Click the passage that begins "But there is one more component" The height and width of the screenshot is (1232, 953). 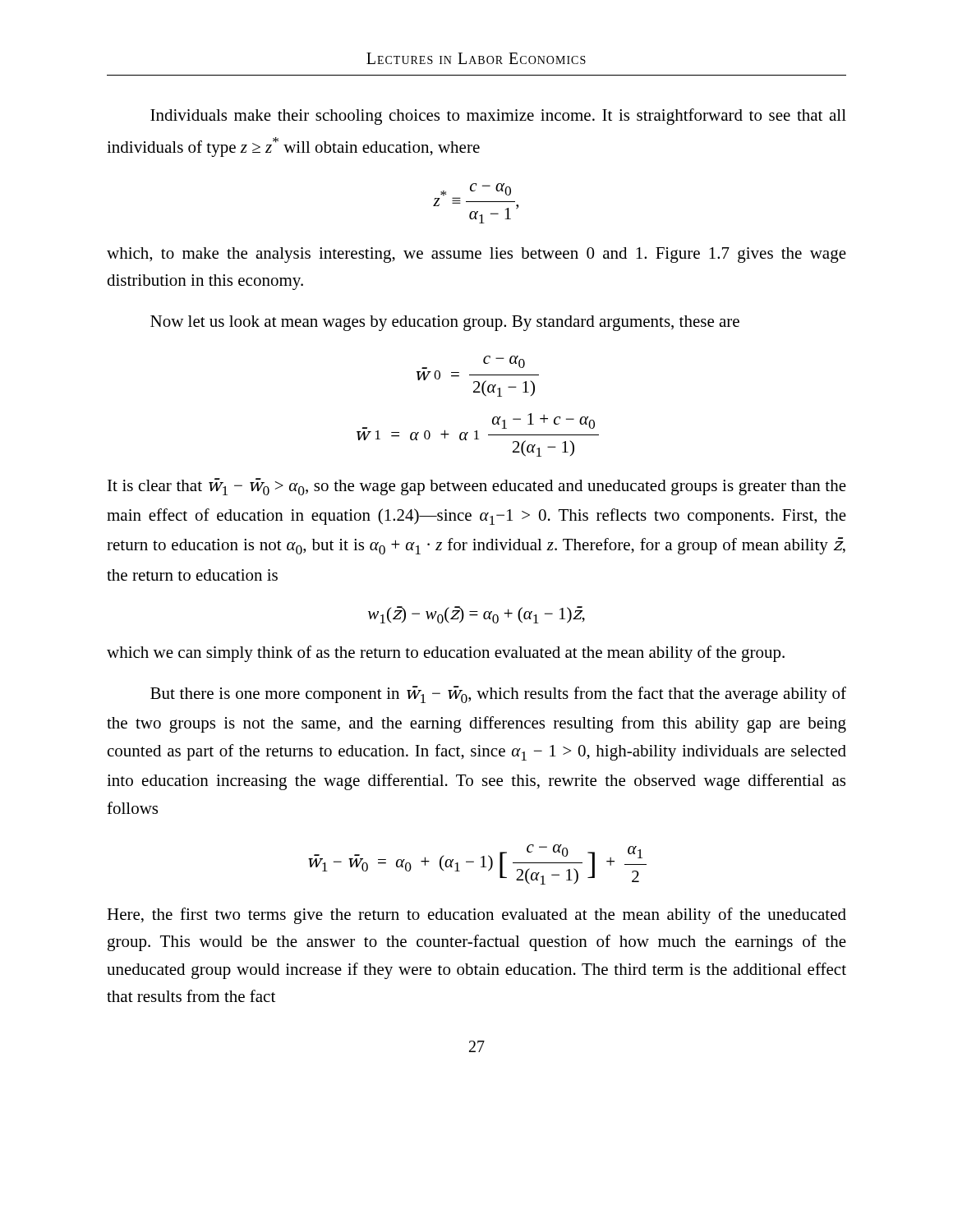pos(476,751)
